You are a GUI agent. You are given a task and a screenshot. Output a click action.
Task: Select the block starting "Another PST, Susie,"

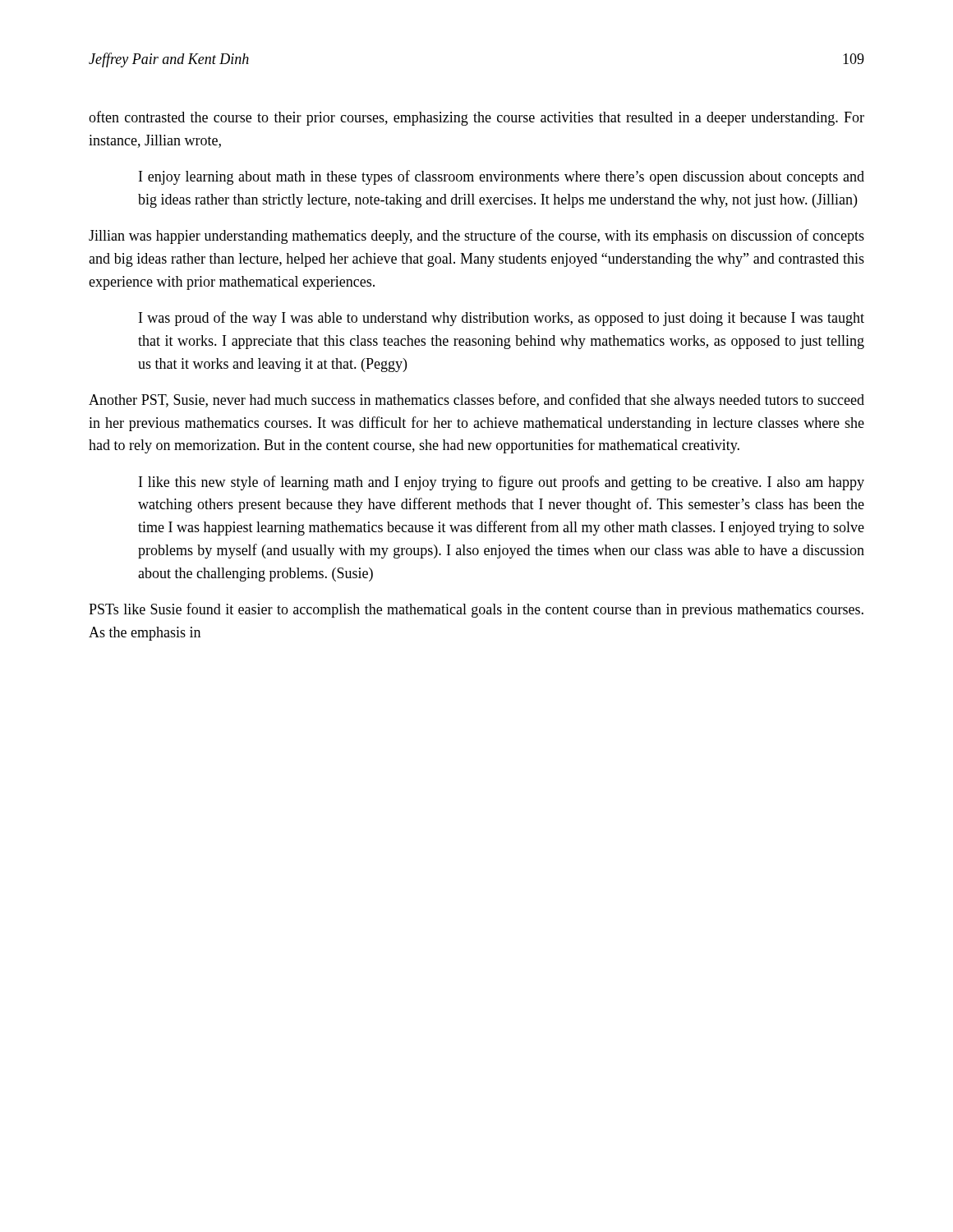pos(476,423)
